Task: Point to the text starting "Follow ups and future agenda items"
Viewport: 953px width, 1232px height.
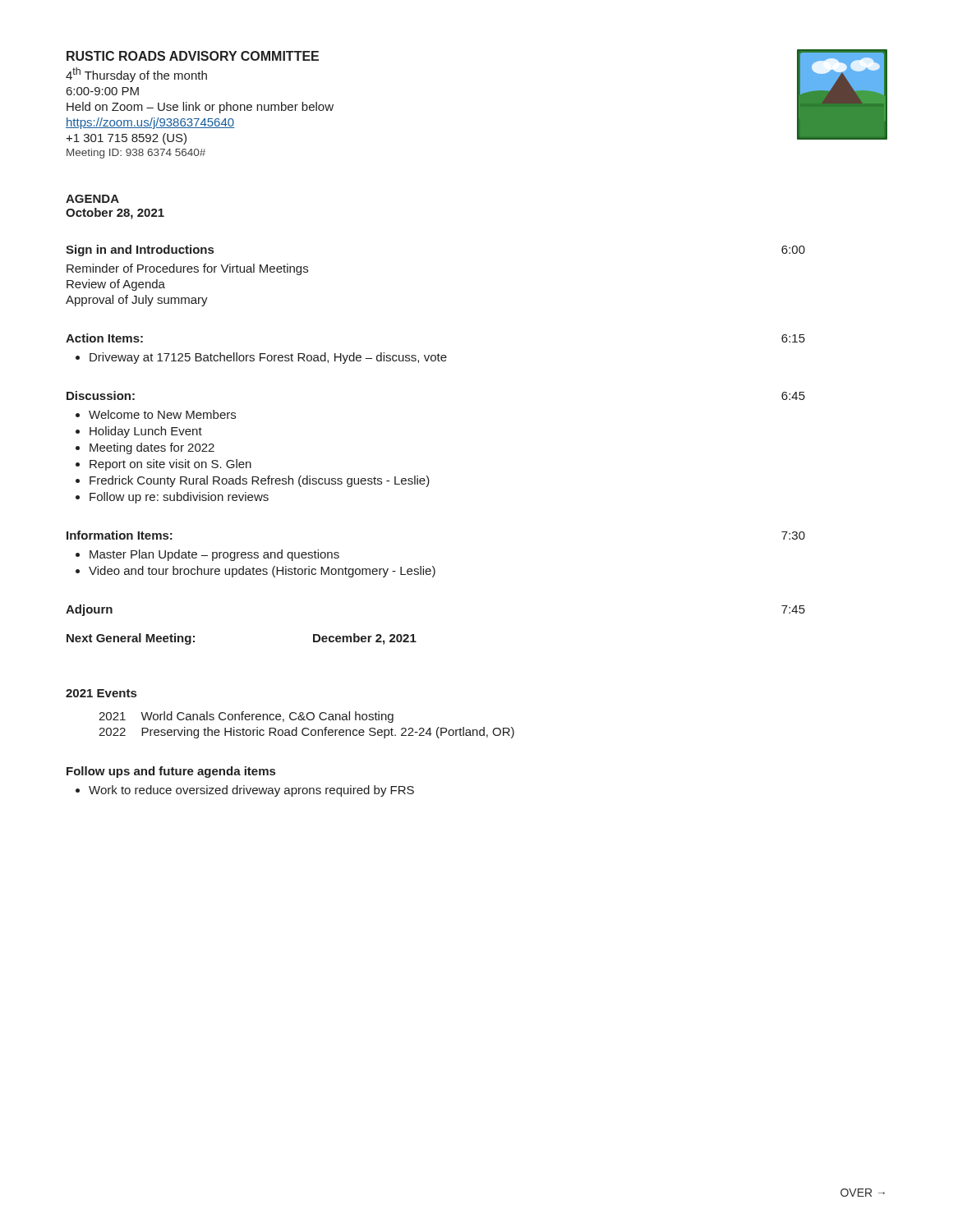Action: (171, 771)
